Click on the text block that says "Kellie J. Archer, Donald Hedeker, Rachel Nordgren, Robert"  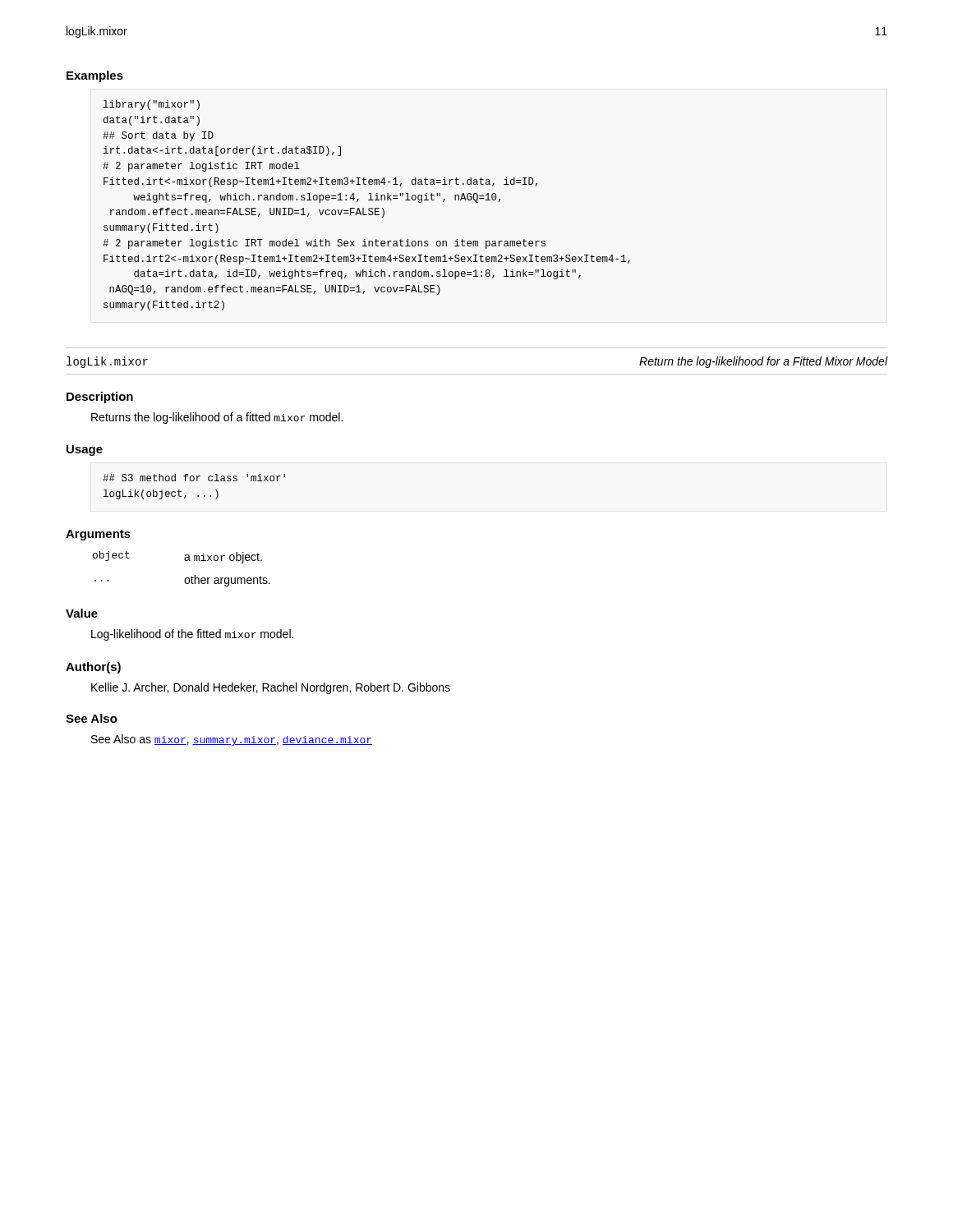pyautogui.click(x=270, y=687)
